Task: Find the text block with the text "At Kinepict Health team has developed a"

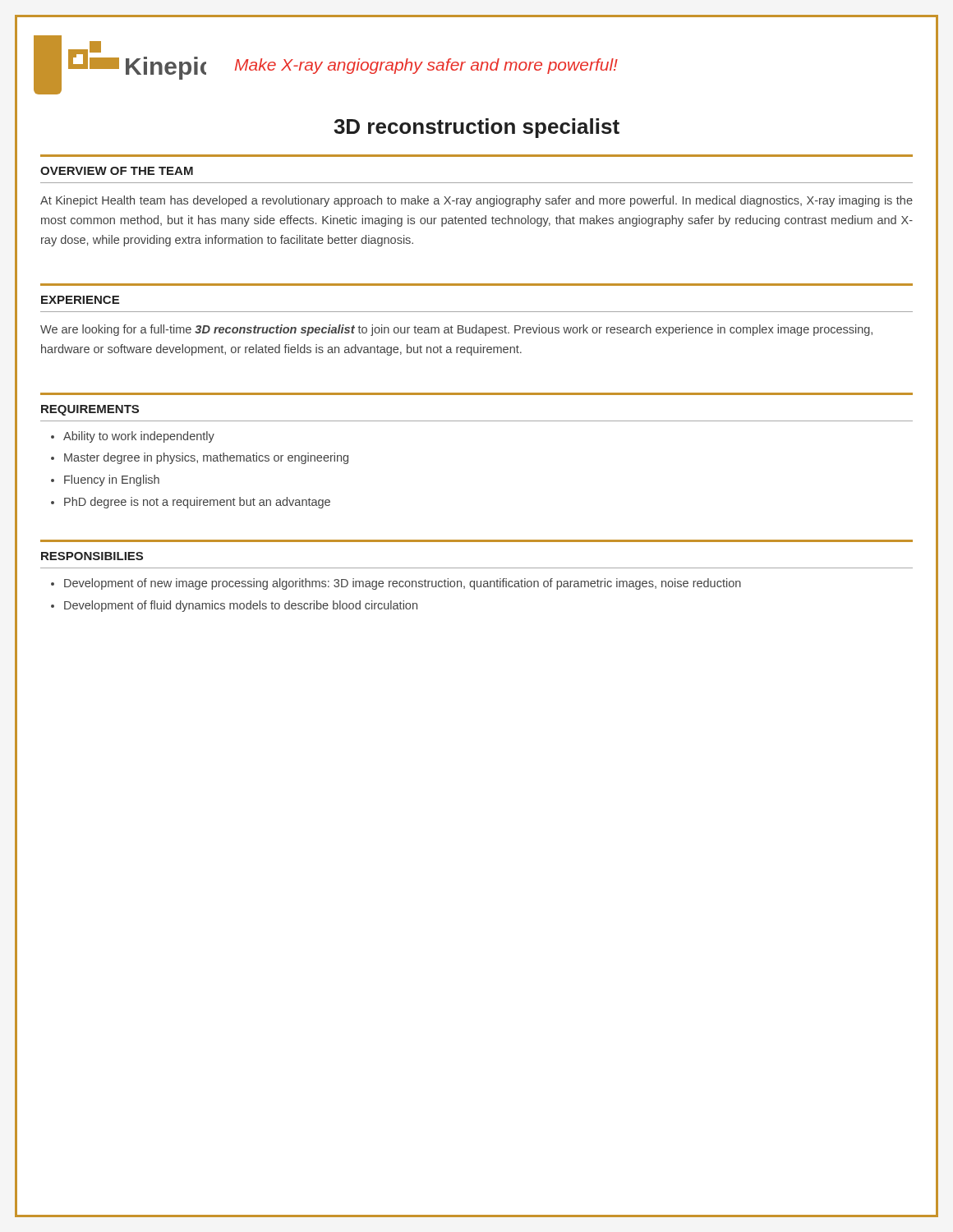Action: tap(476, 220)
